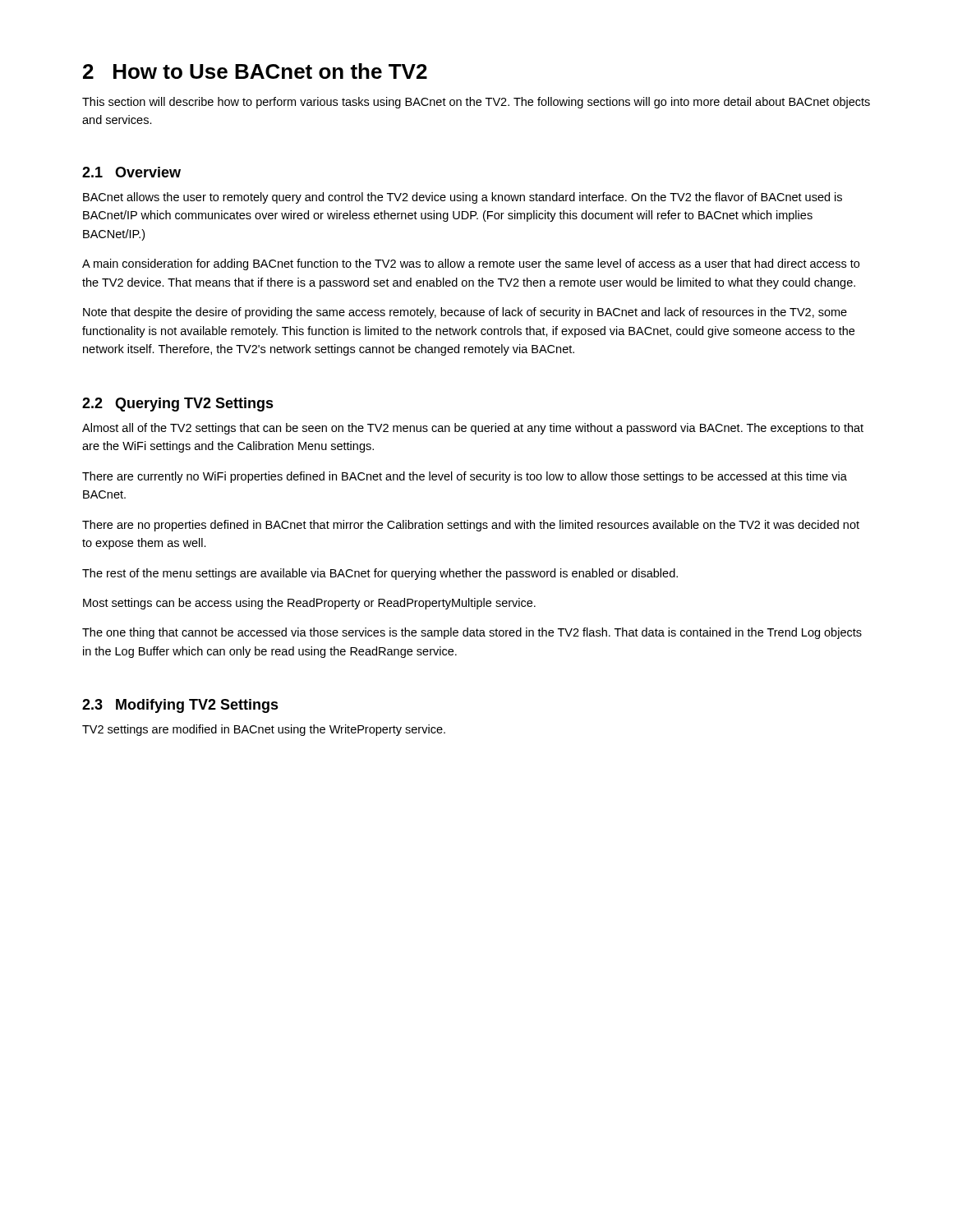Find the block starting "There are no properties defined in BACnet that"
The image size is (953, 1232).
pos(476,534)
